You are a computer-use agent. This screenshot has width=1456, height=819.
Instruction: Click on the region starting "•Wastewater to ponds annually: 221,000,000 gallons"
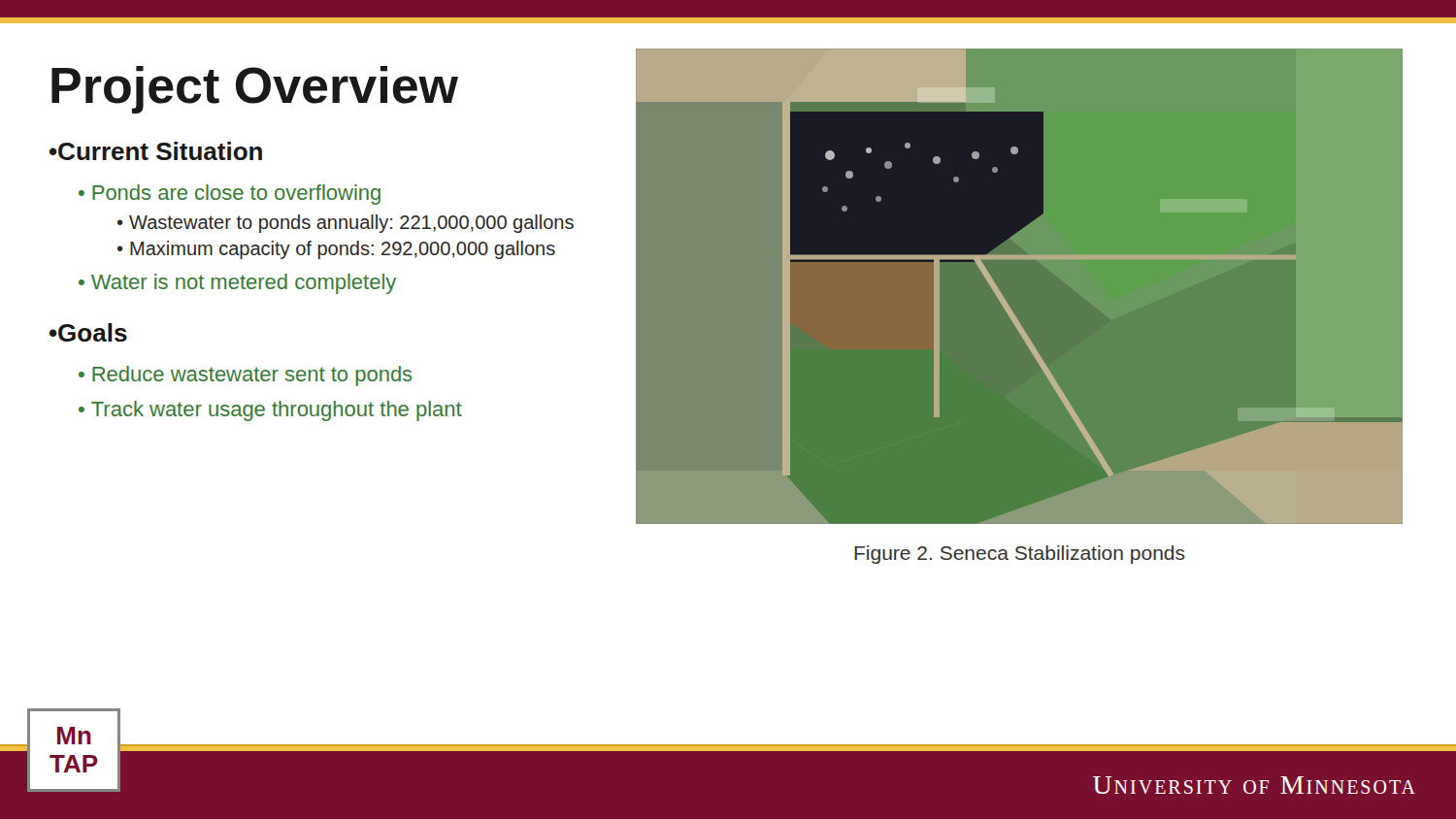[x=345, y=223]
